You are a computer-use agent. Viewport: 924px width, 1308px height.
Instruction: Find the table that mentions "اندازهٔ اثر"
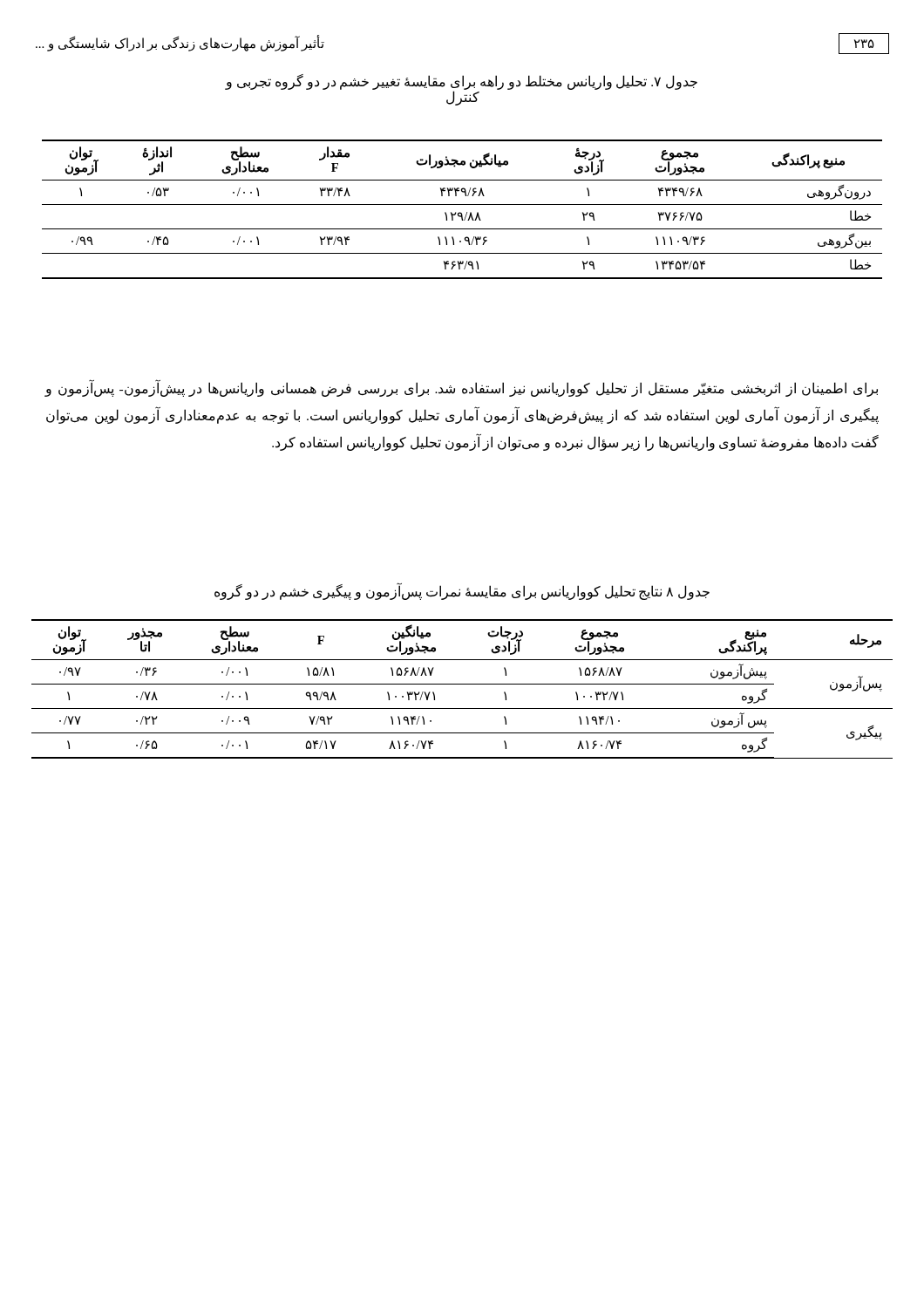tap(462, 209)
